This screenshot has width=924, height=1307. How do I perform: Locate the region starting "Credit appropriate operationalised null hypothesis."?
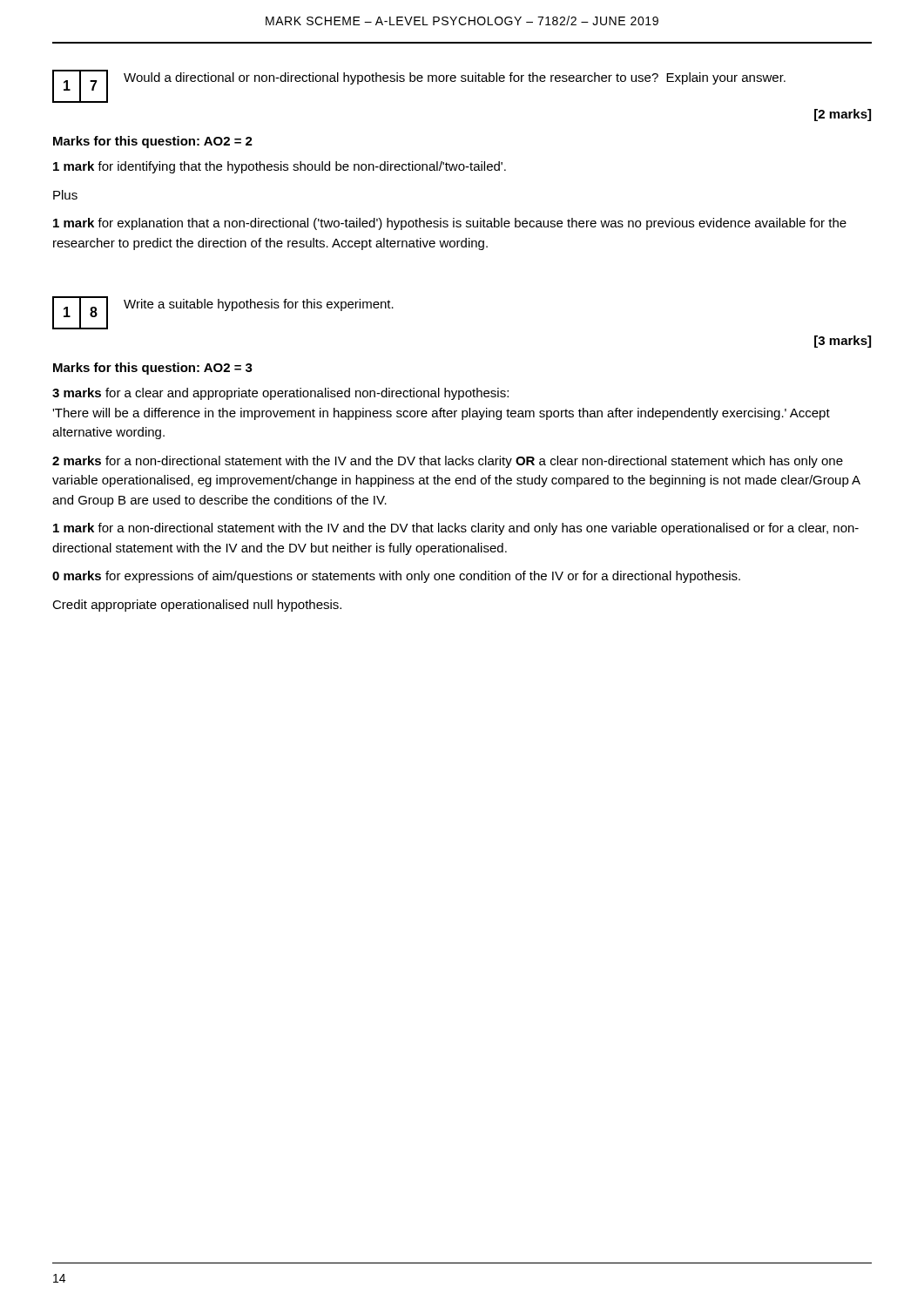point(198,604)
